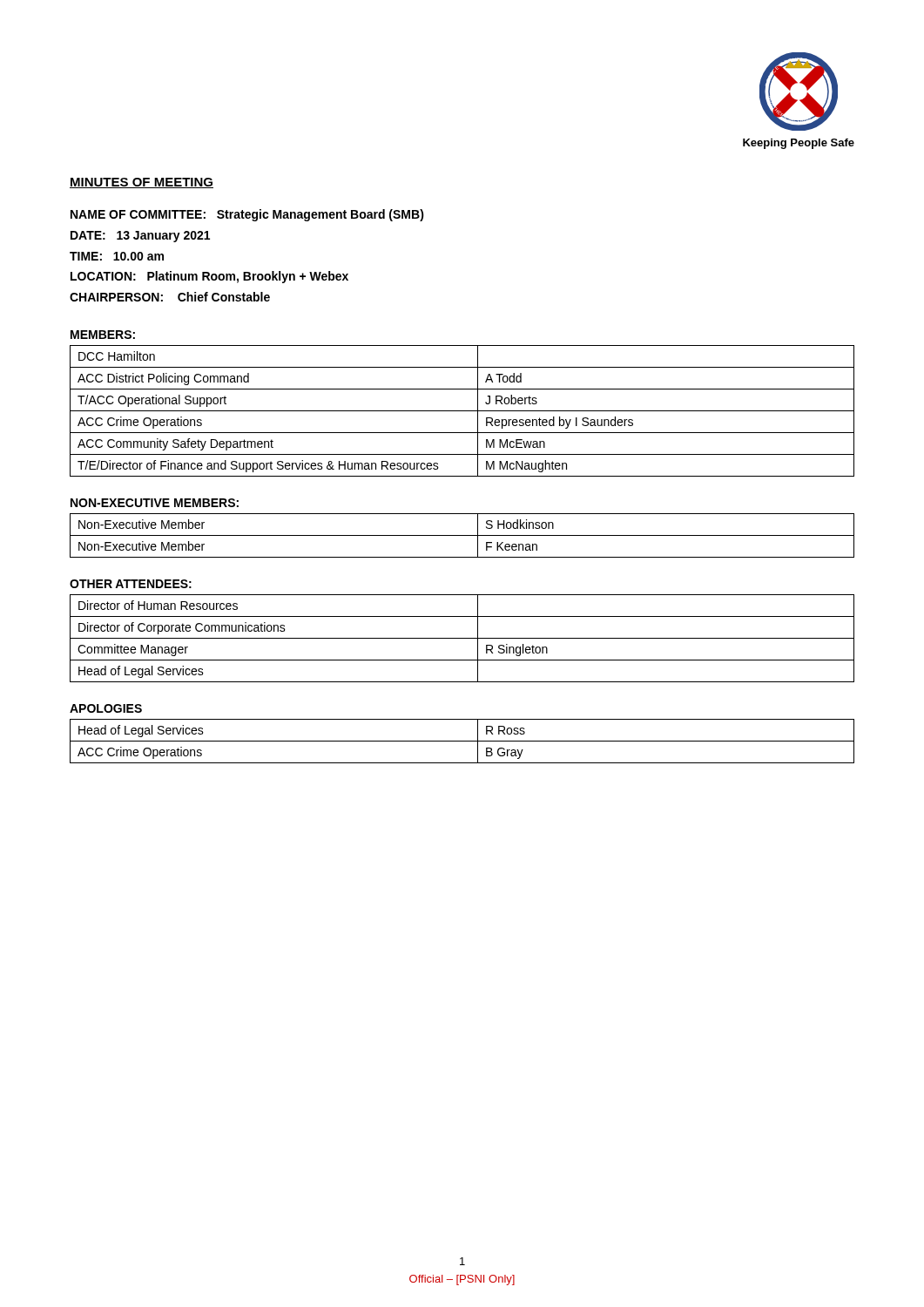Locate the section header with the text "OTHER ATTENDEES:"

131,584
